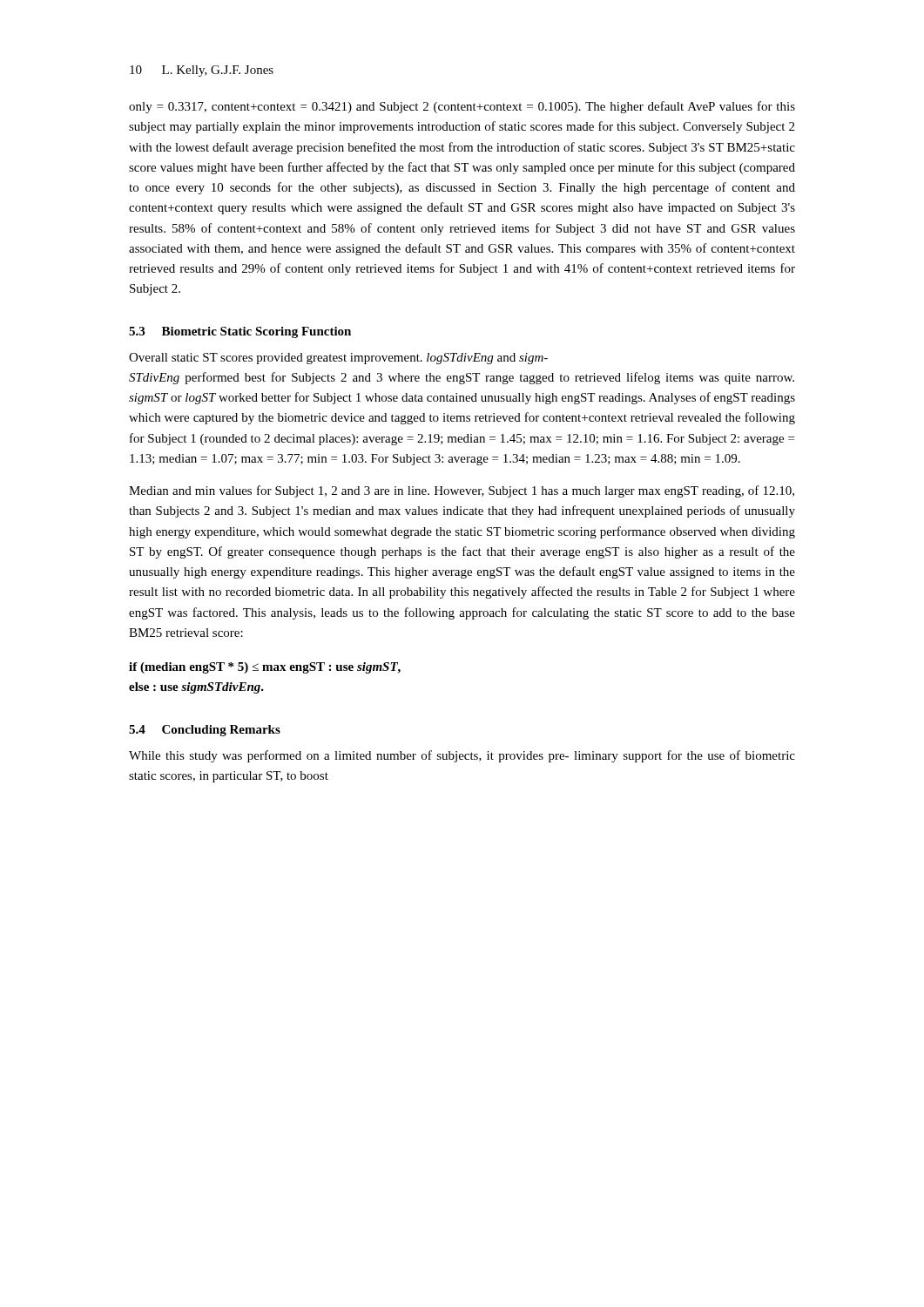Find the block starting "only = 0.3317, content+context ="
Screen dimensions: 1307x924
462,198
